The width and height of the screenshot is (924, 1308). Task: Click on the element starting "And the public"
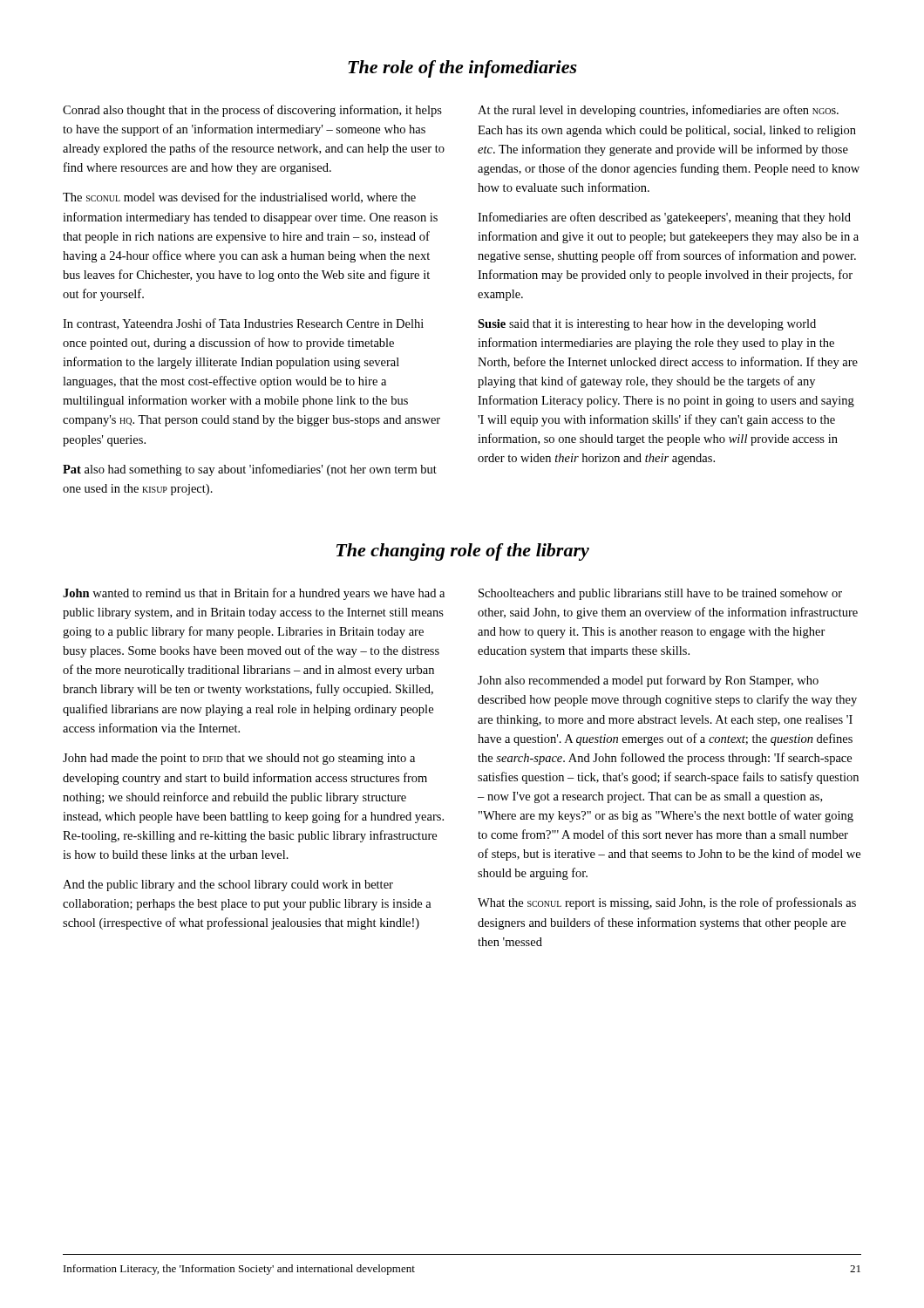click(x=255, y=903)
